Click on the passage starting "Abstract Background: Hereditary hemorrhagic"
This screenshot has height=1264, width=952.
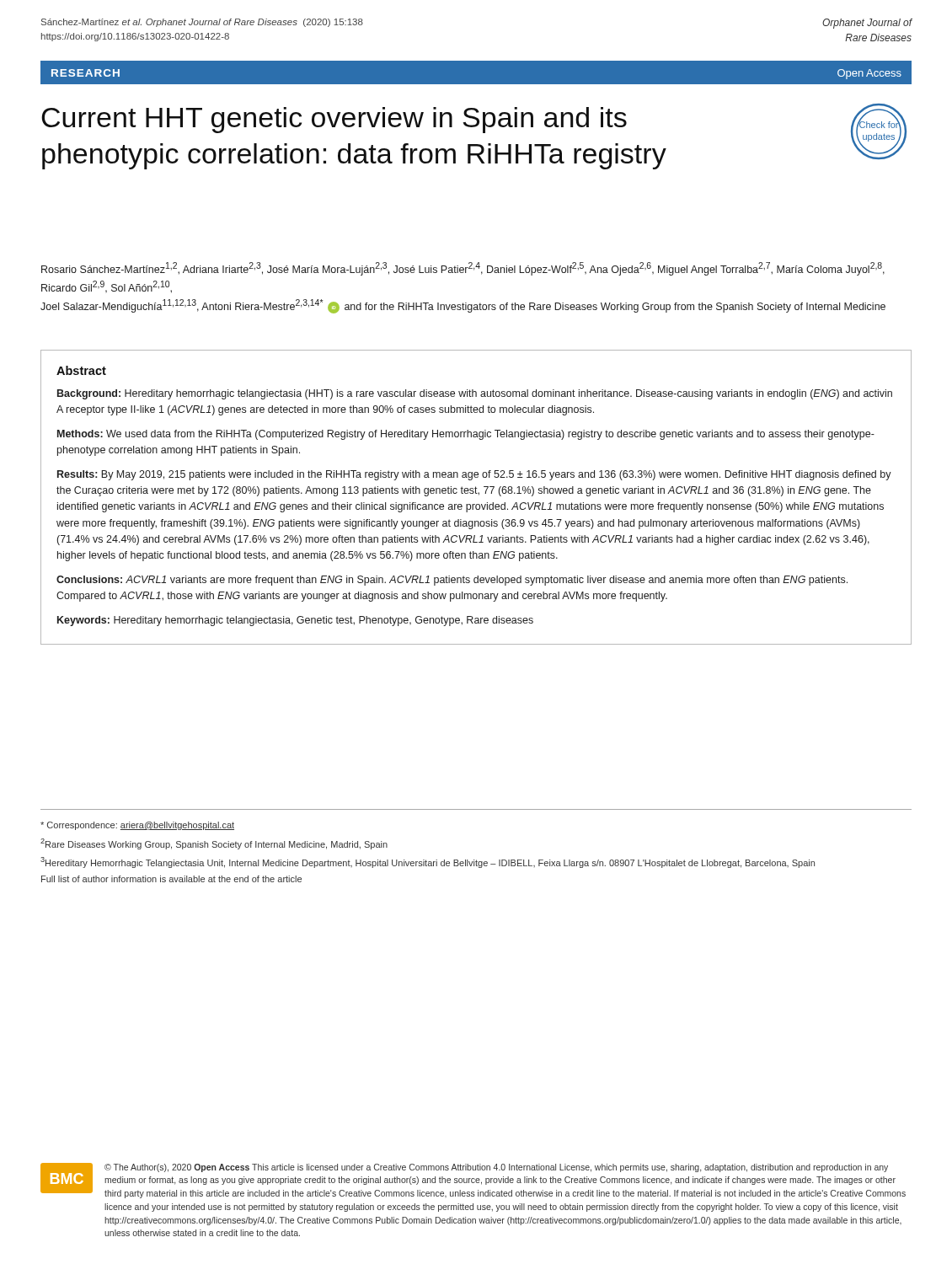pos(476,496)
